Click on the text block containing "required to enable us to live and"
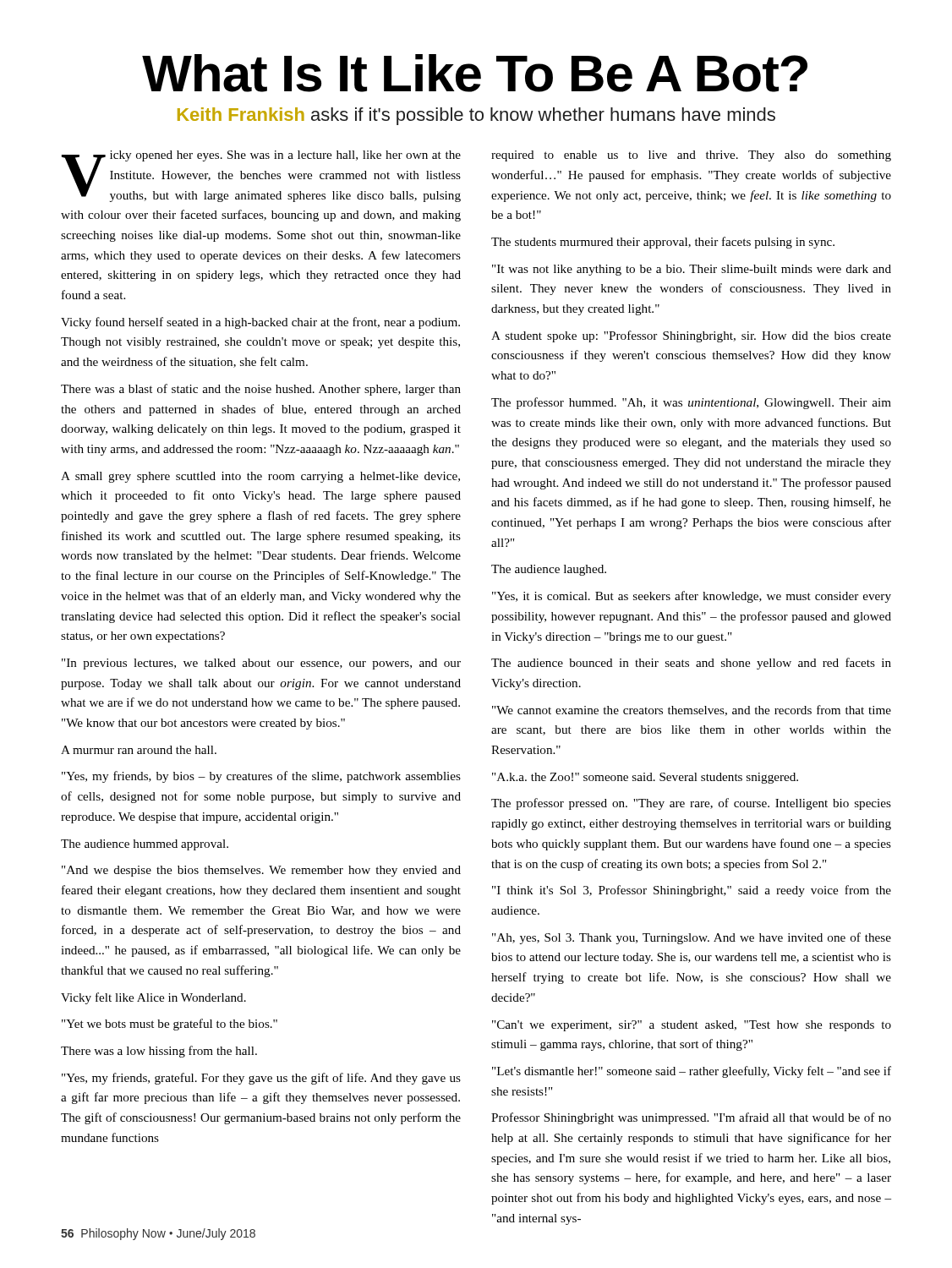952x1268 pixels. click(x=691, y=156)
